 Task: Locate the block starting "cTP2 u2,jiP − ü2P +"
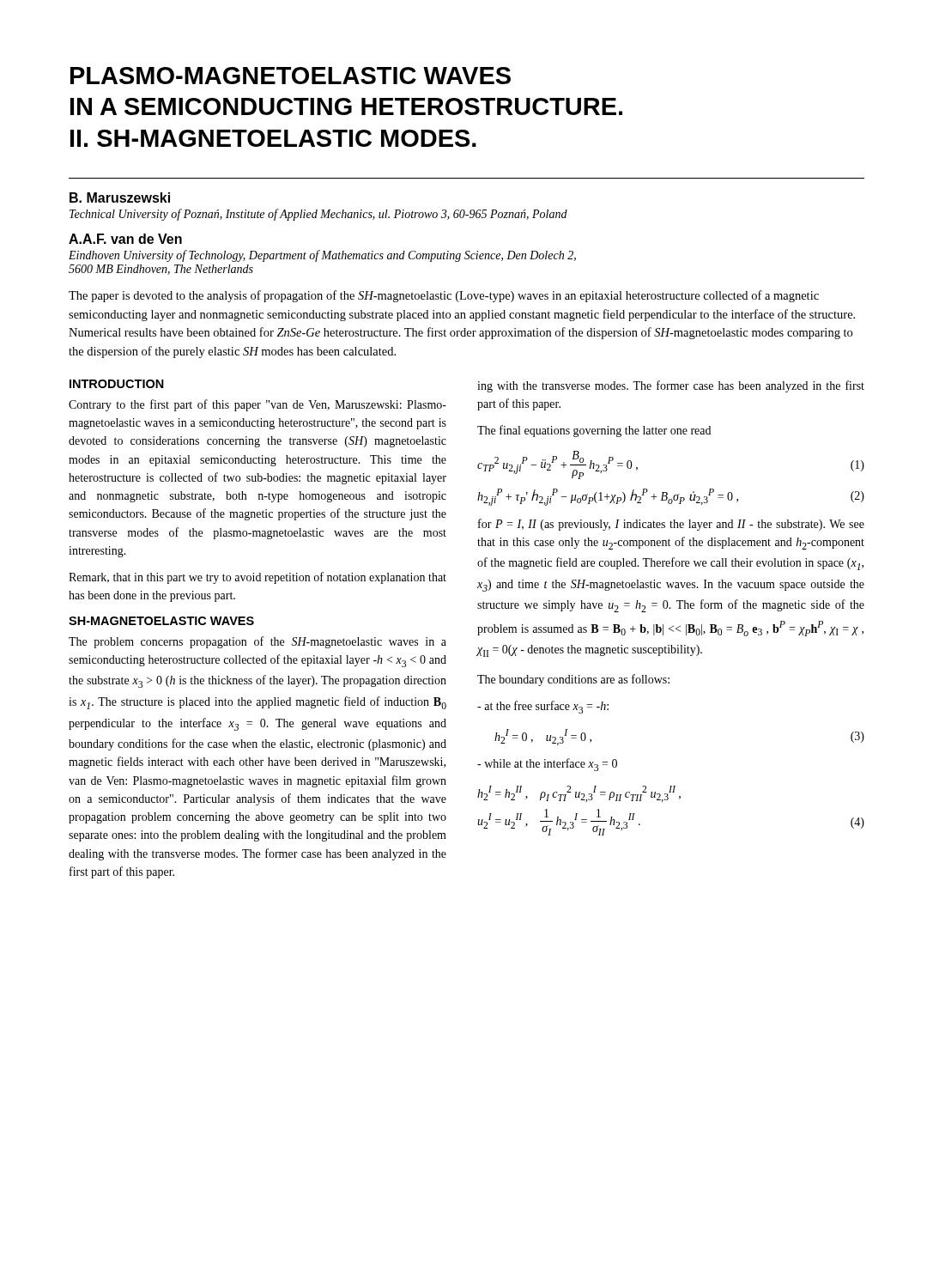coord(551,465)
